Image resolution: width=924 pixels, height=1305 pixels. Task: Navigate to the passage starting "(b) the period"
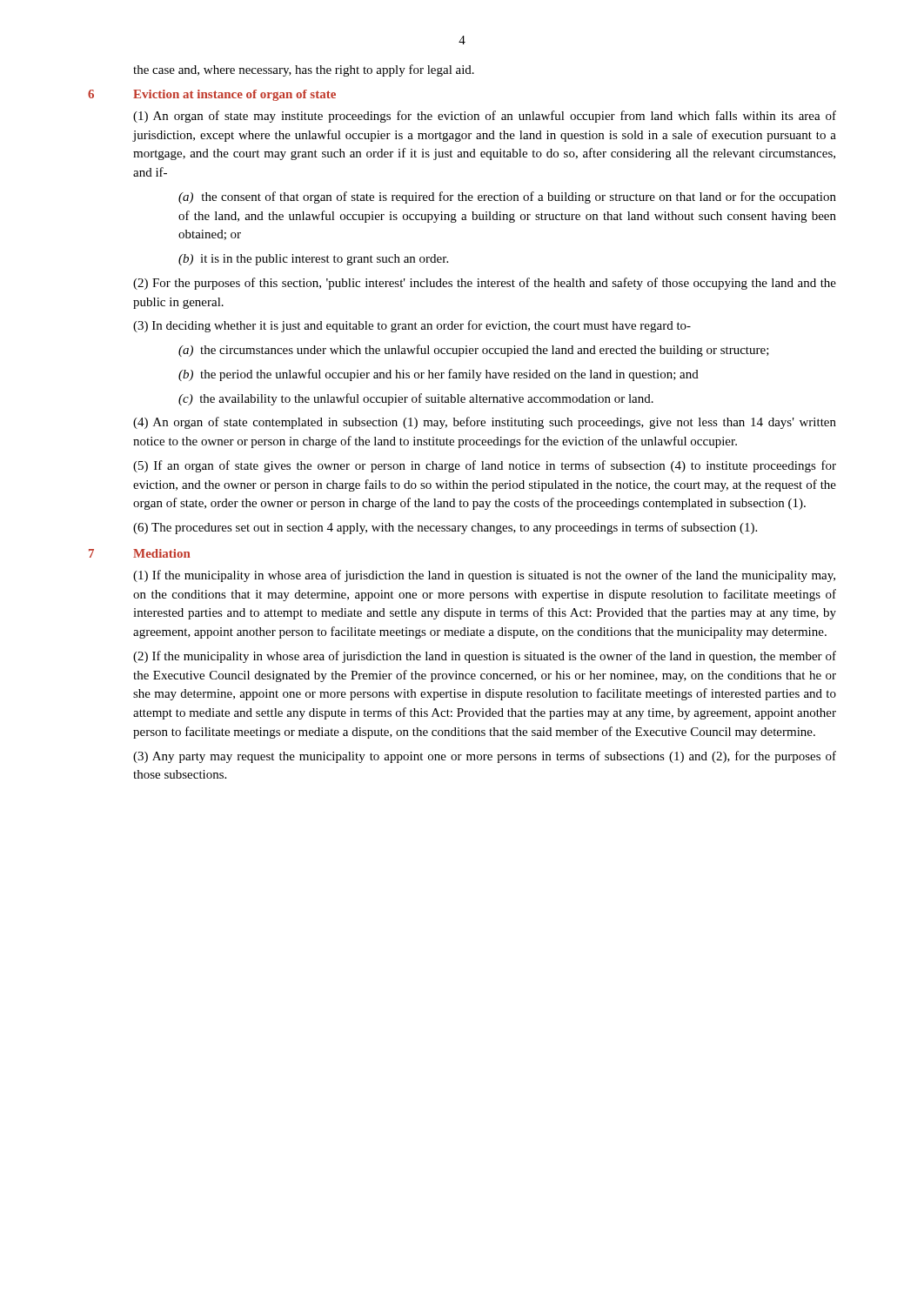click(x=438, y=374)
